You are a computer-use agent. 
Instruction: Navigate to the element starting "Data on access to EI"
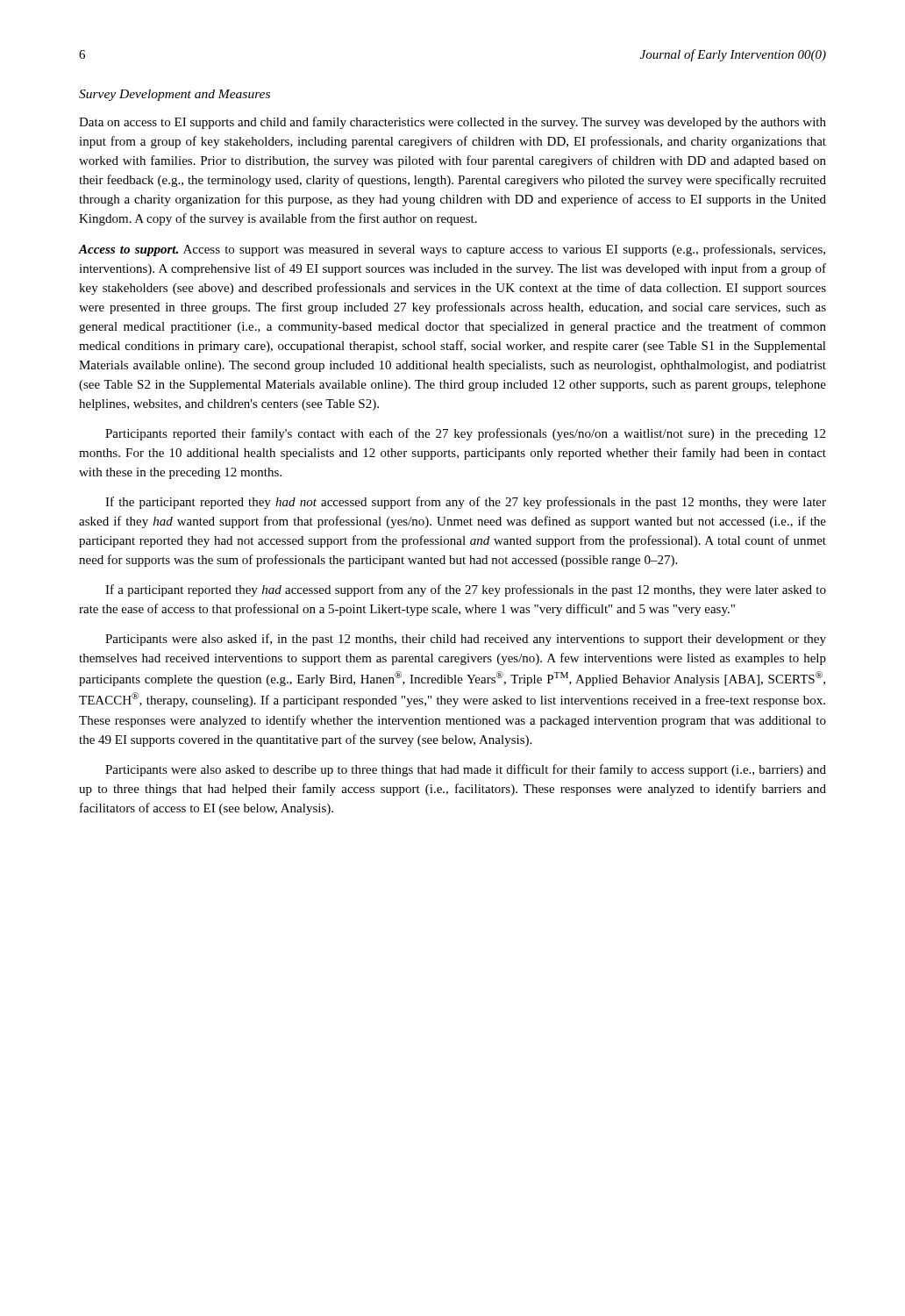(x=452, y=170)
